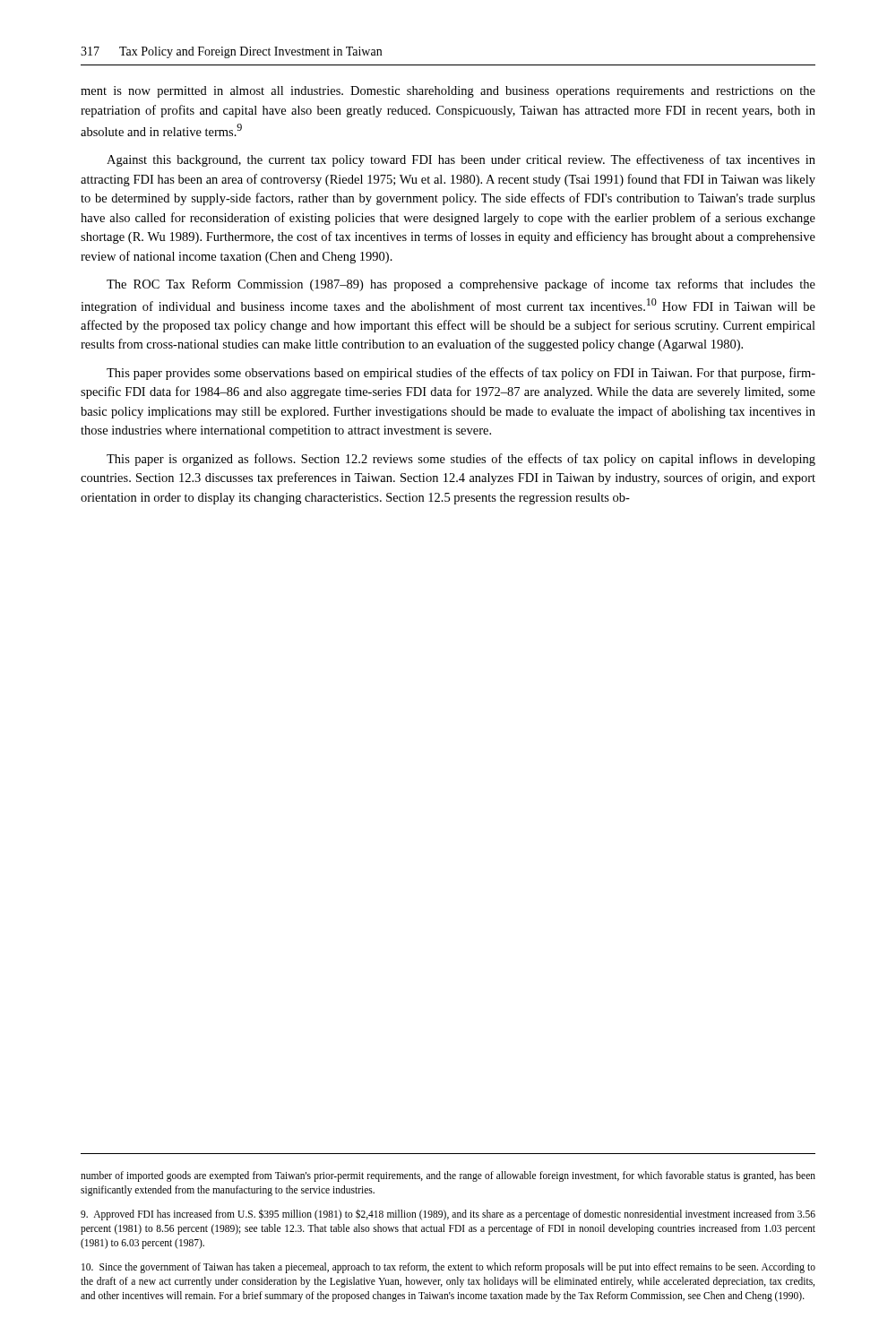Locate the block of text that opens with "The ROC Tax Reform Commission (1987–89) has"
The image size is (896, 1344).
[x=448, y=315]
